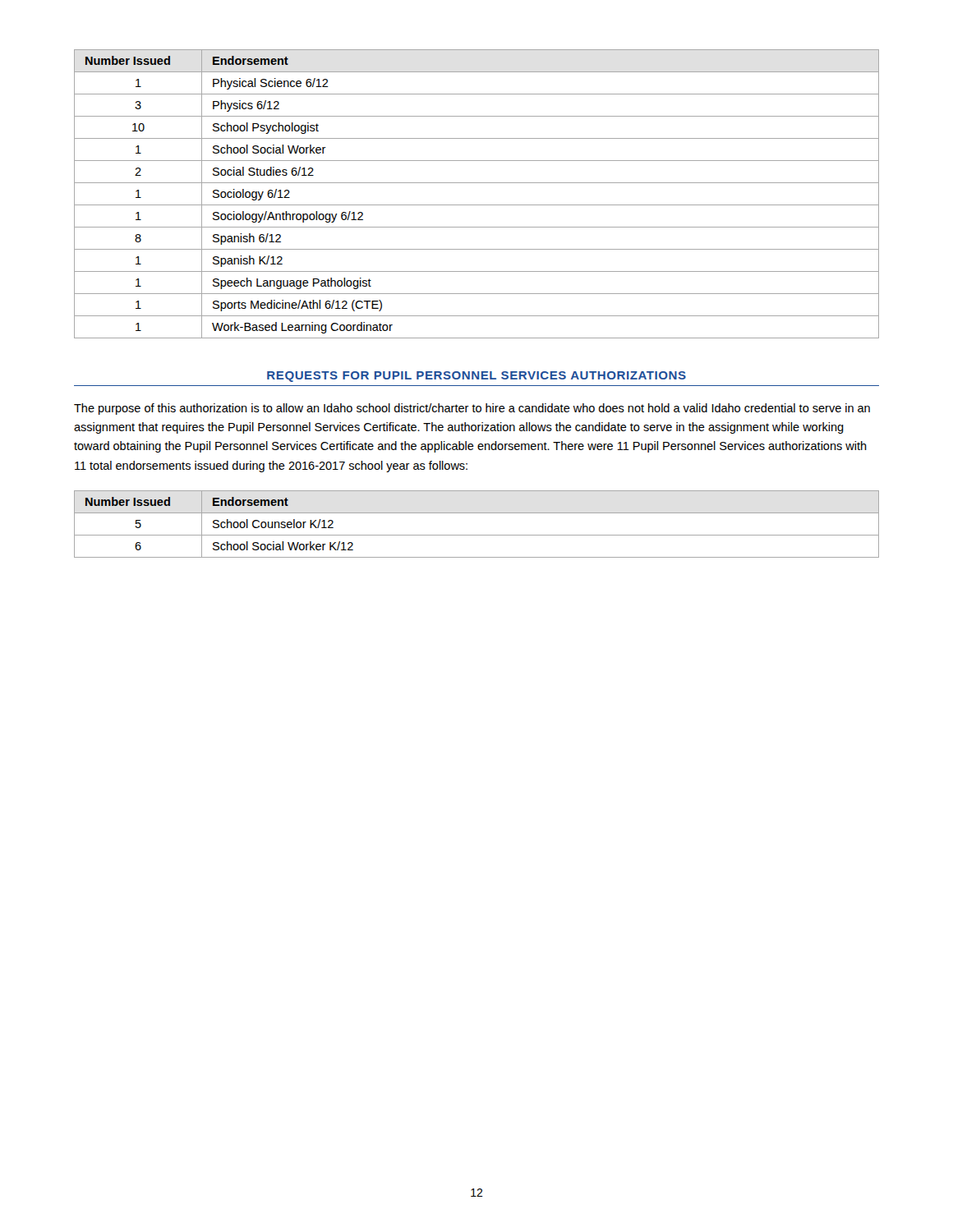
Task: Click on the section header that says "REQUESTS FOR PUPIL PERSONNEL SERVICES"
Action: pyautogui.click(x=476, y=375)
